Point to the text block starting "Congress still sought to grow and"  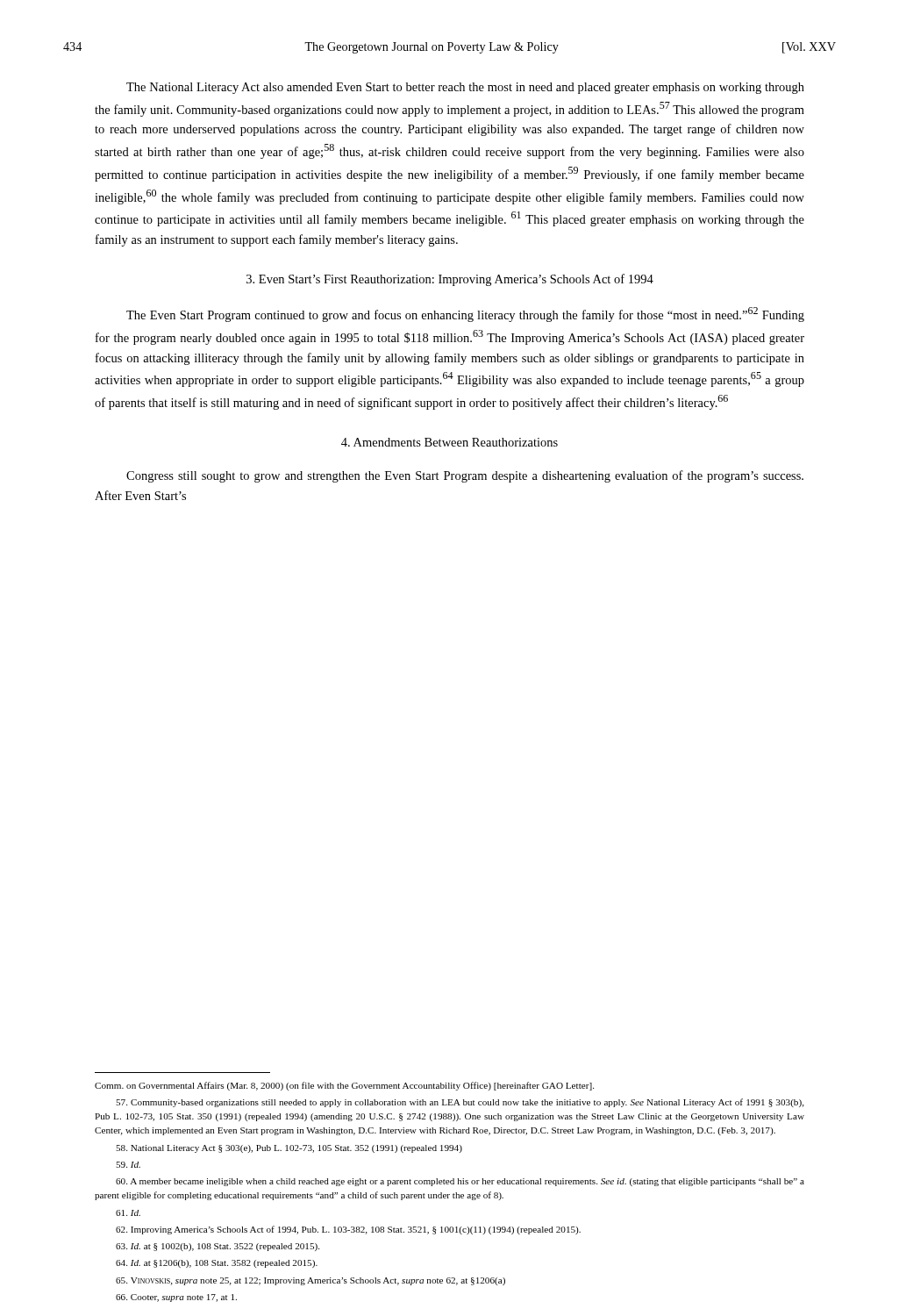pyautogui.click(x=450, y=486)
